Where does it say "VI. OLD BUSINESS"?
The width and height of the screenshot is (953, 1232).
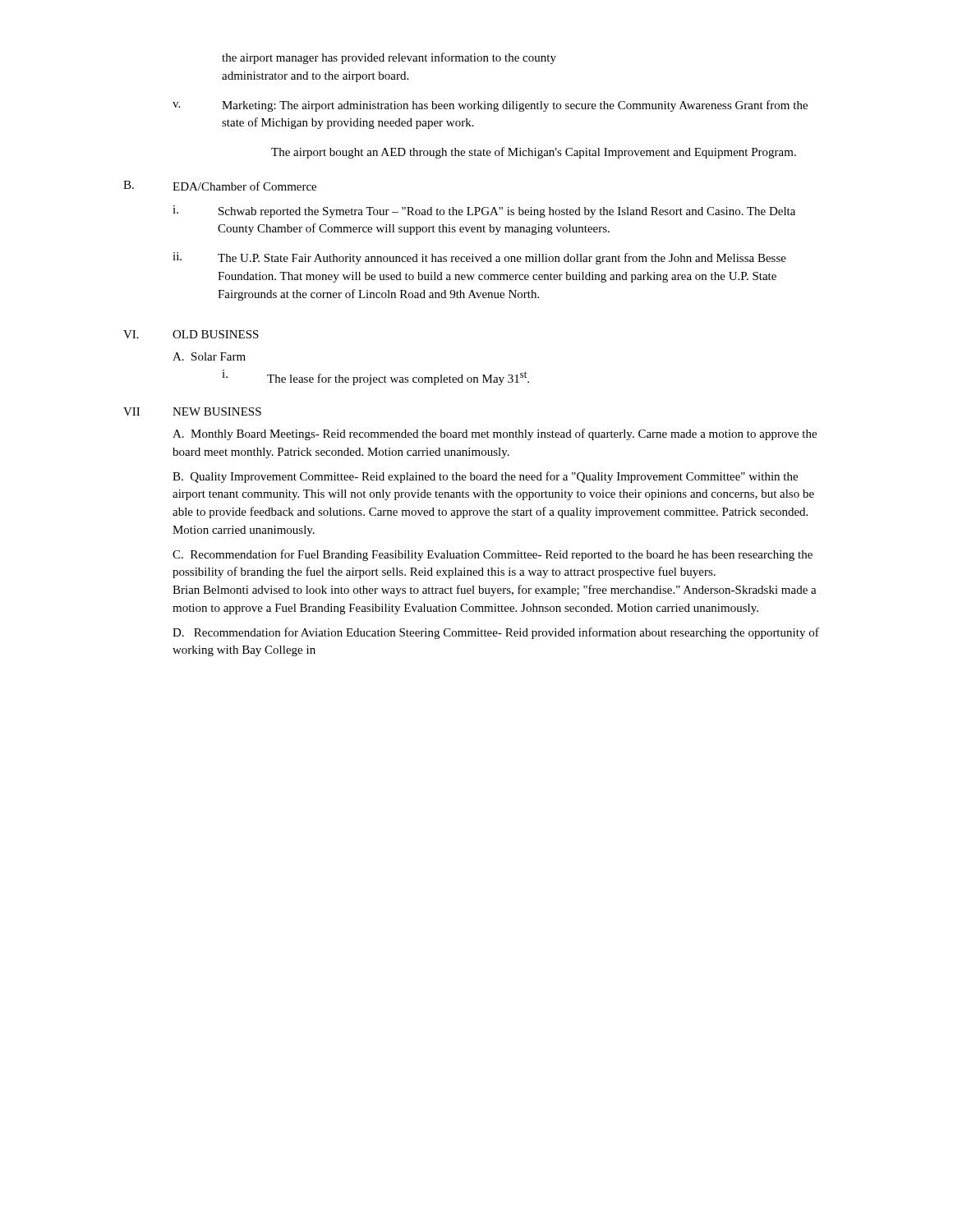click(191, 334)
